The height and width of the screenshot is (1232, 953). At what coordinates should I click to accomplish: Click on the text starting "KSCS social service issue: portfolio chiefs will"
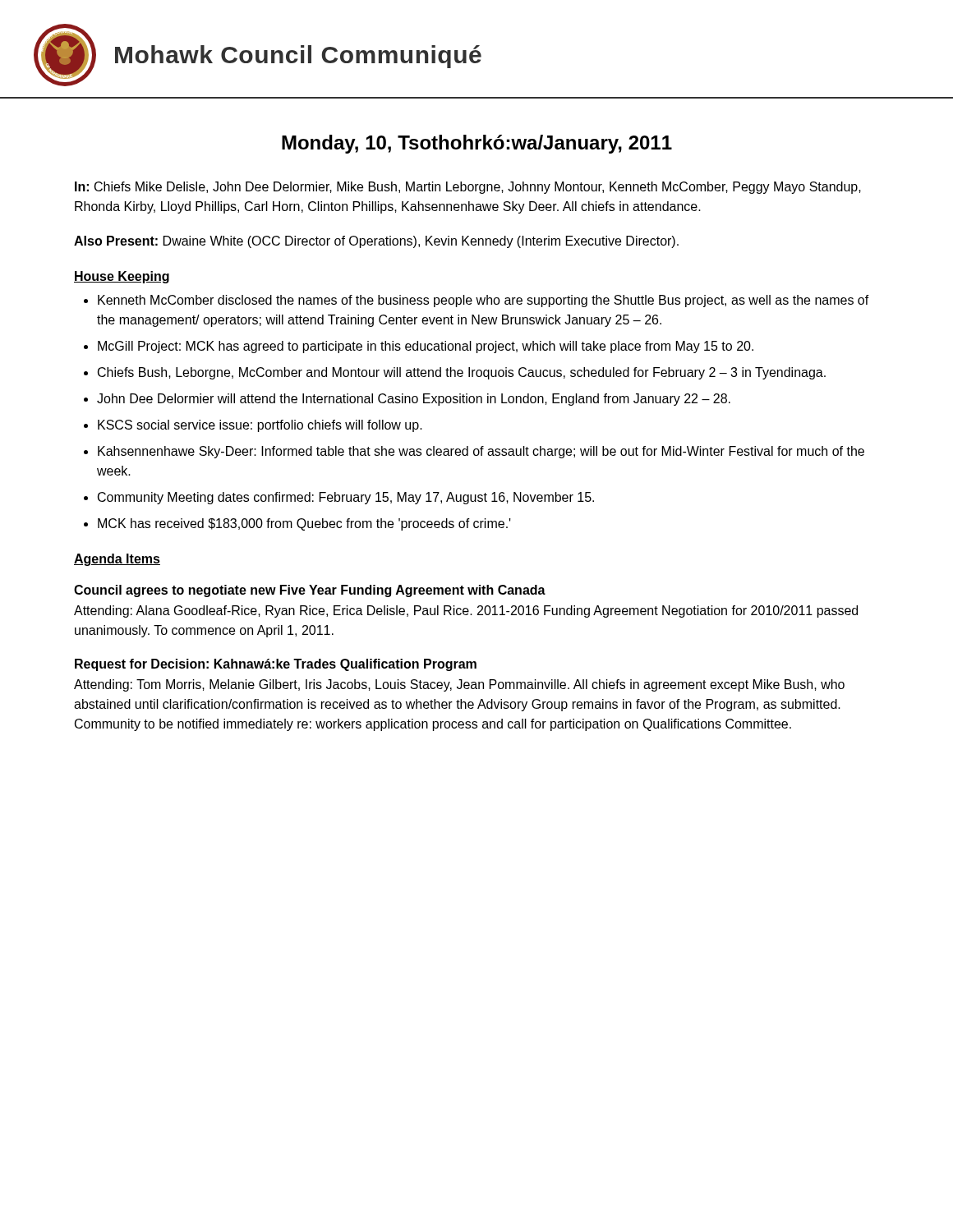tap(260, 425)
